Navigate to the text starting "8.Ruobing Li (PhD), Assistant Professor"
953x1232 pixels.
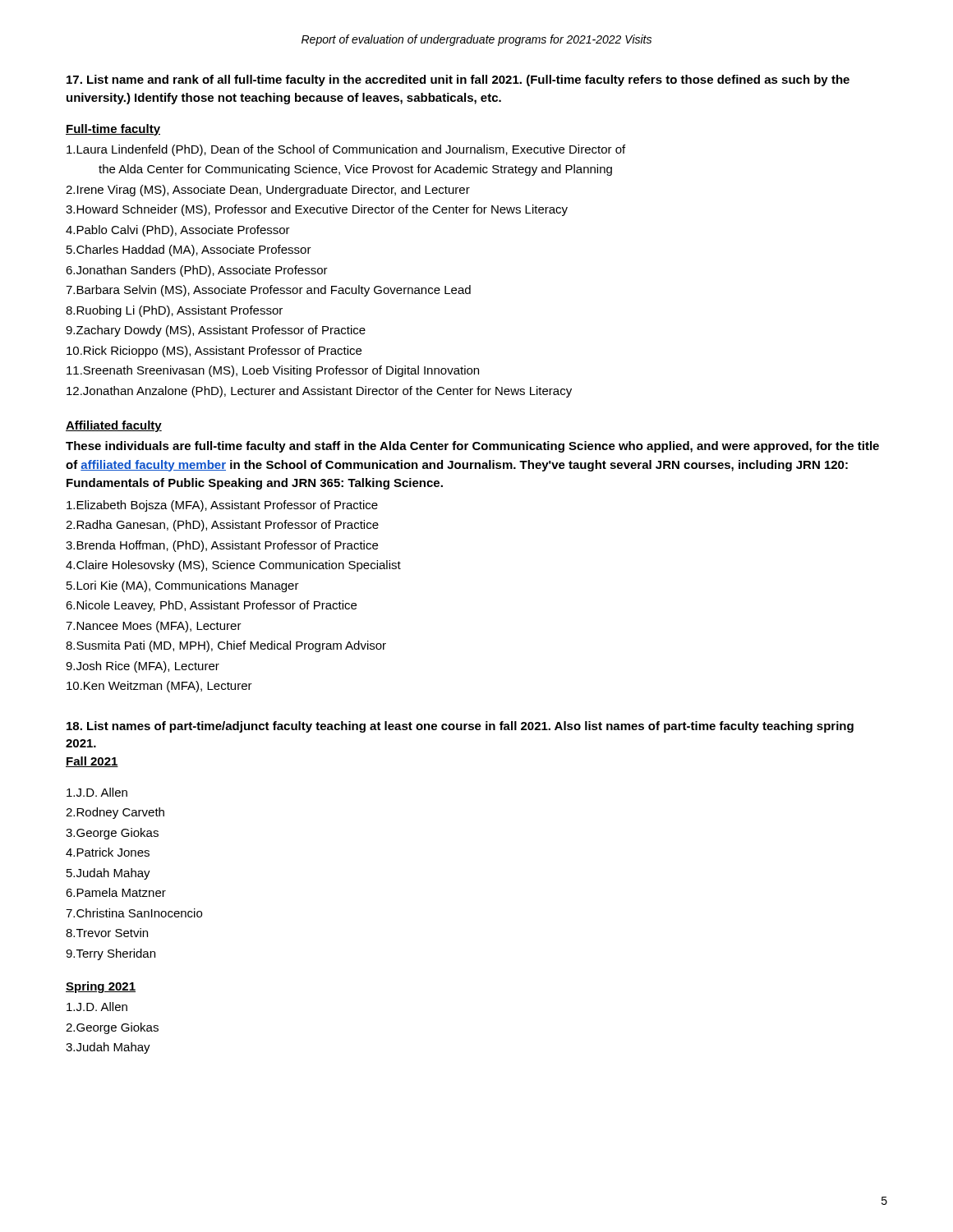[x=174, y=310]
